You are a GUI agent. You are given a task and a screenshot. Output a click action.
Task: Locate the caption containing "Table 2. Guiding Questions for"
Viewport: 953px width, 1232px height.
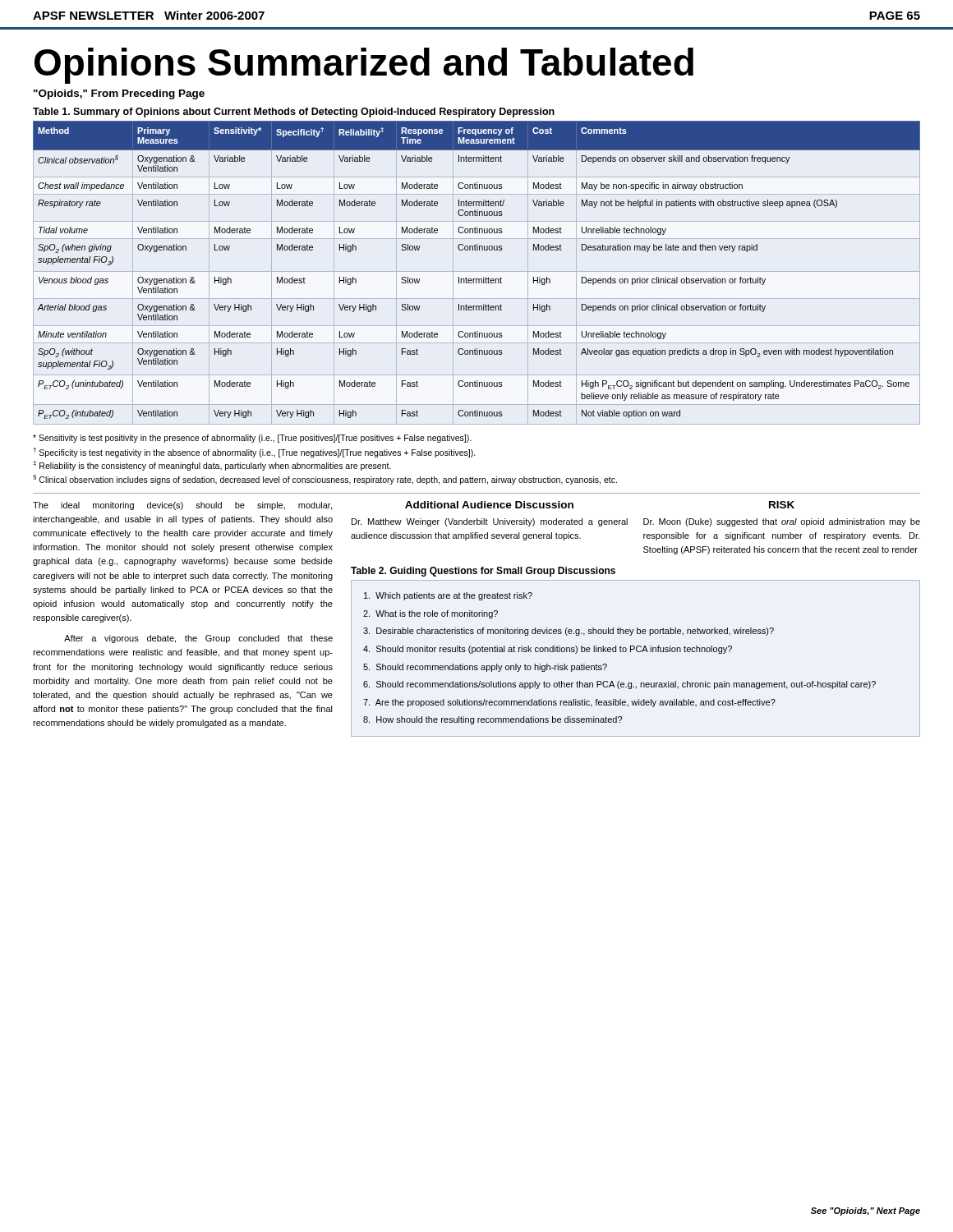[x=483, y=571]
